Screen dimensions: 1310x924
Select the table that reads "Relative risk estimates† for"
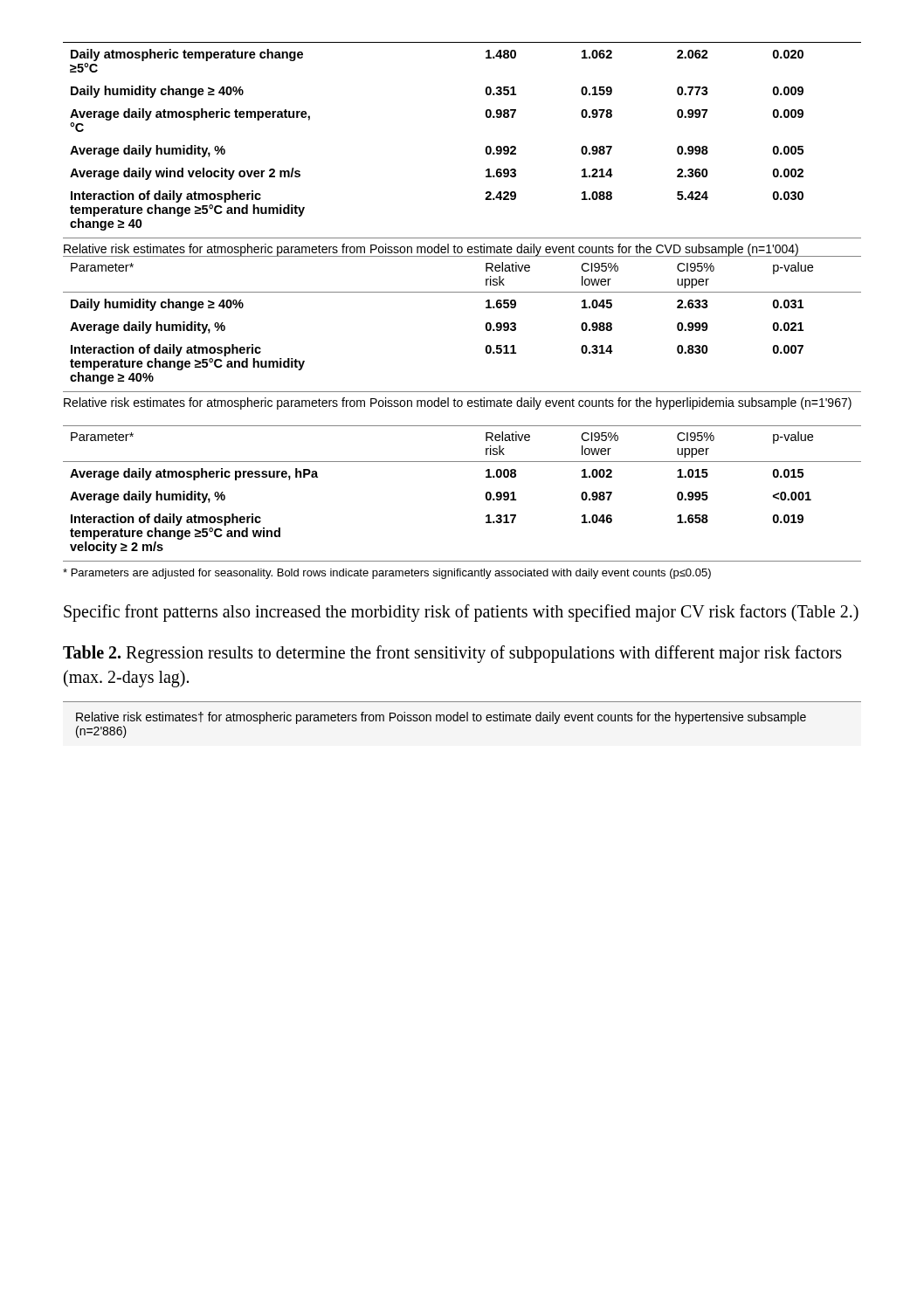click(462, 724)
